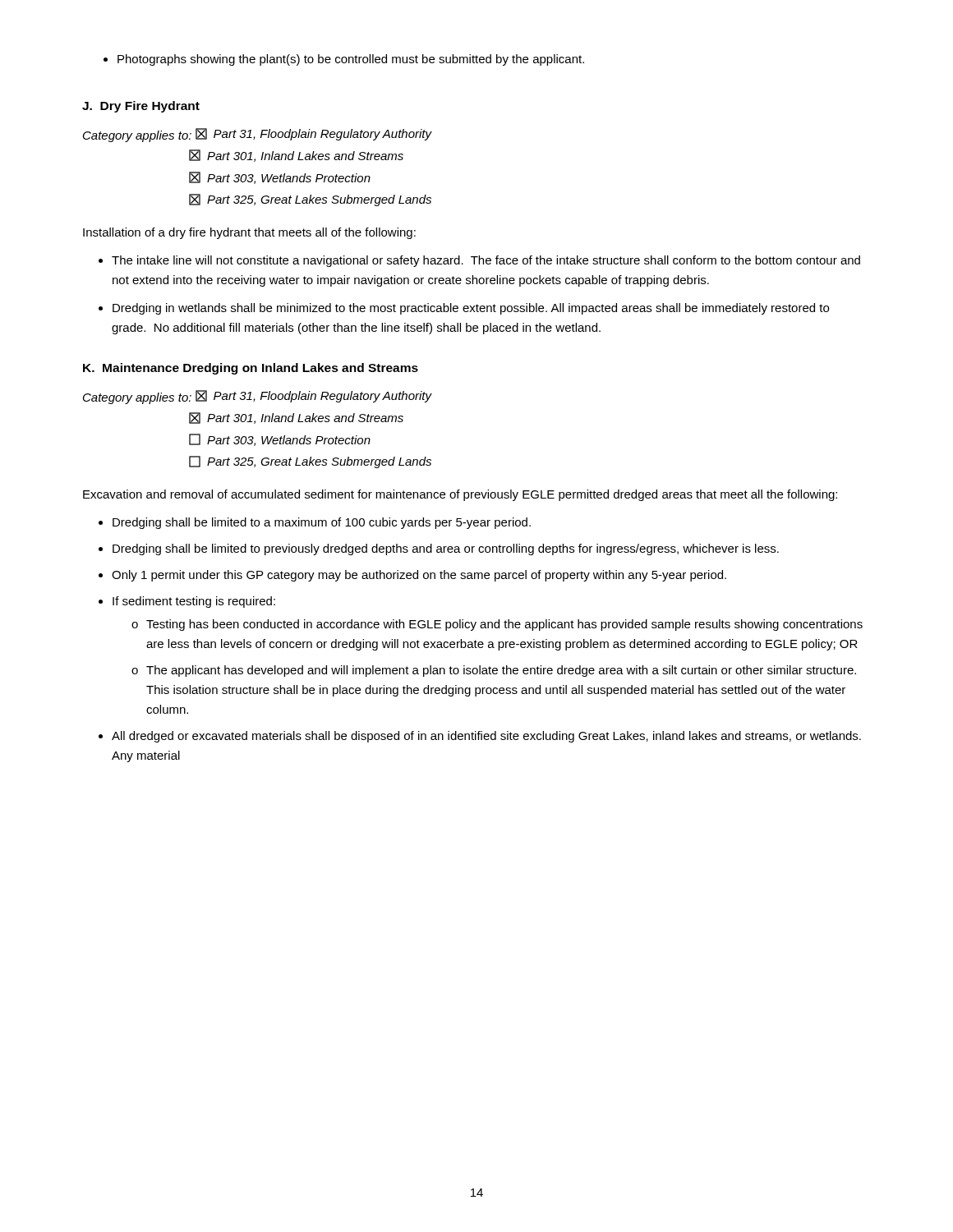953x1232 pixels.
Task: Find the block on this page that starts "The intake line will not constitute a"
Action: click(x=476, y=270)
